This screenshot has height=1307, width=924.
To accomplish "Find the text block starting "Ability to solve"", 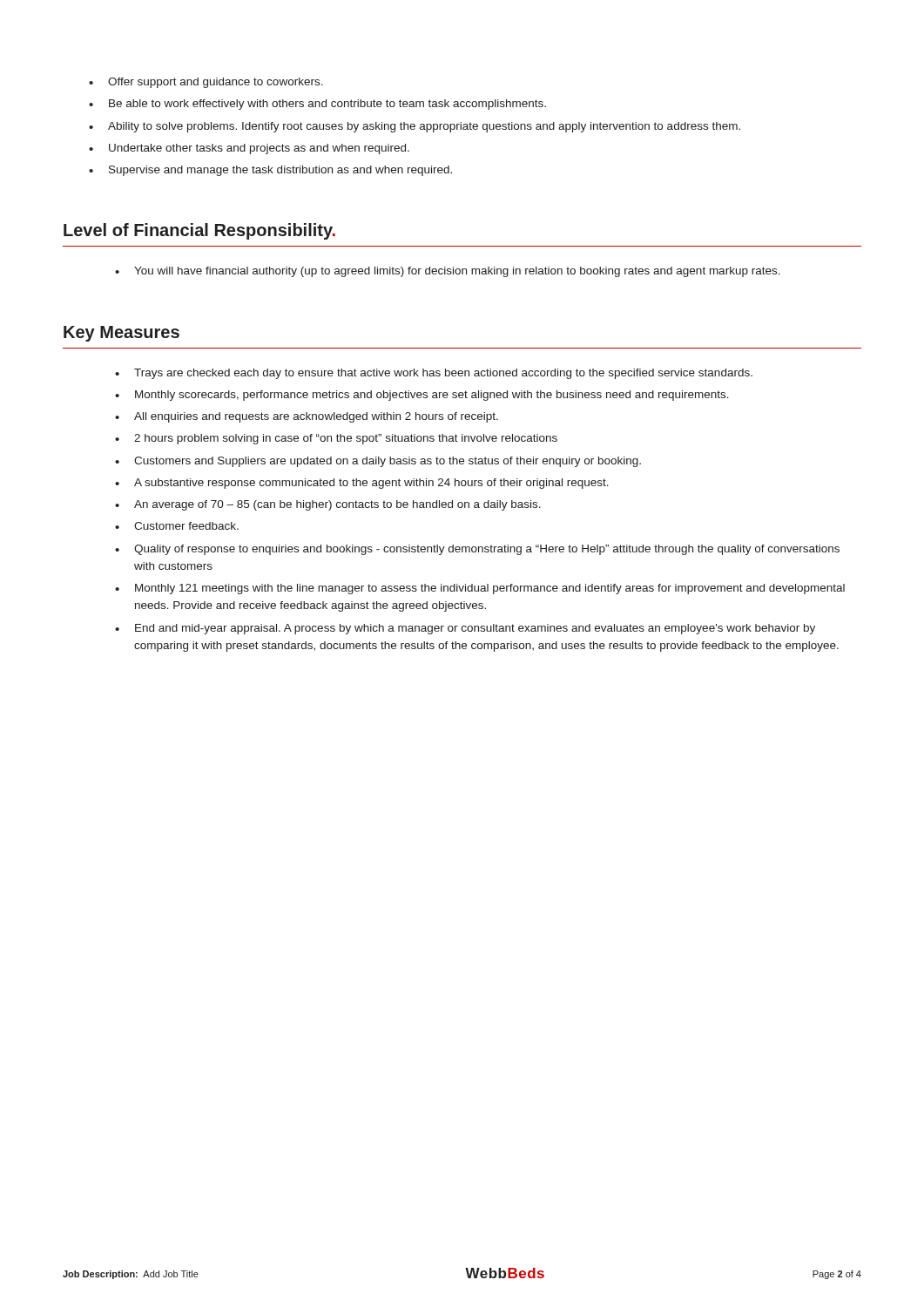I will coord(475,126).
